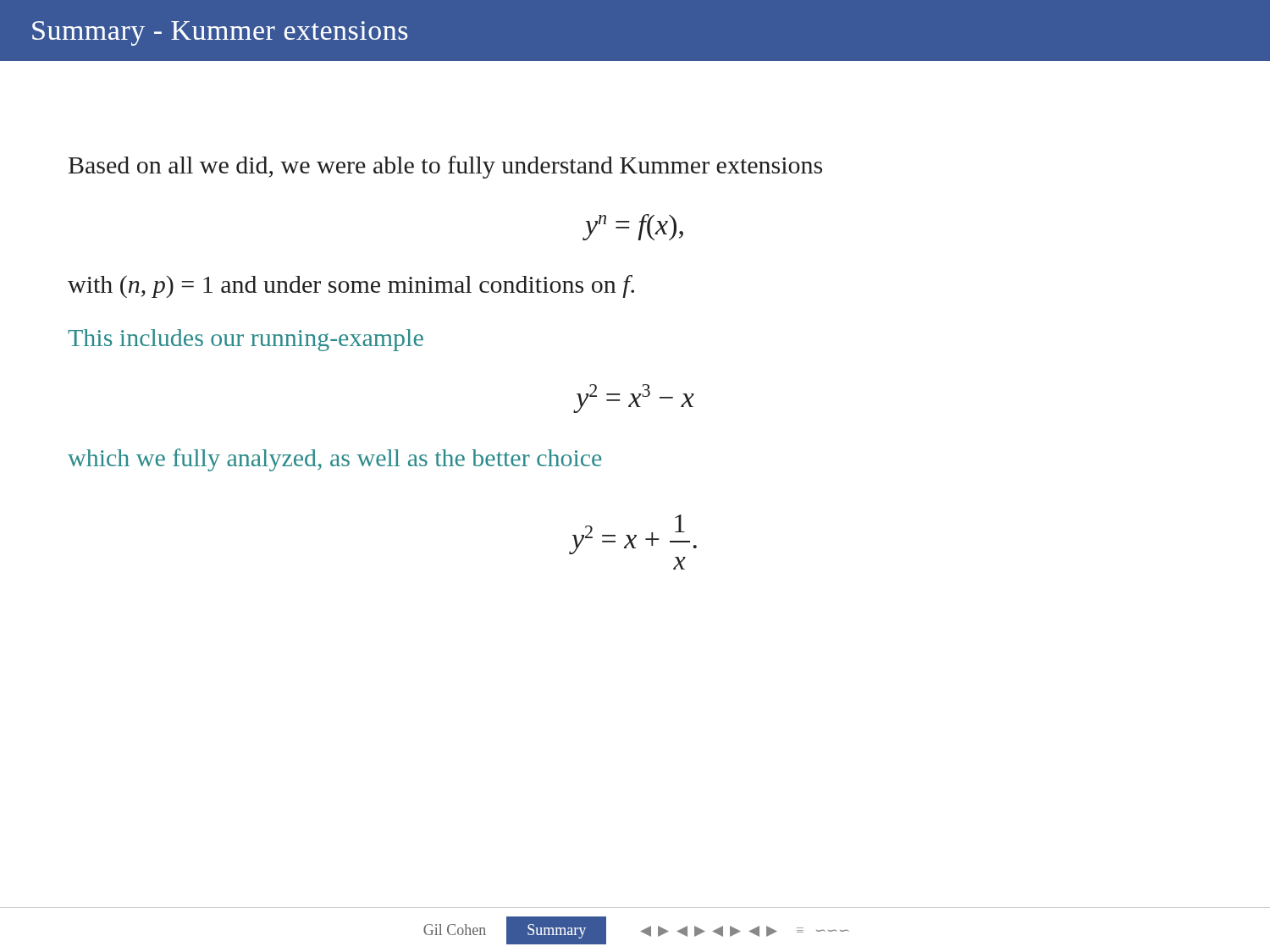Click where it says "yn = f(x),"
1270x952 pixels.
click(635, 224)
